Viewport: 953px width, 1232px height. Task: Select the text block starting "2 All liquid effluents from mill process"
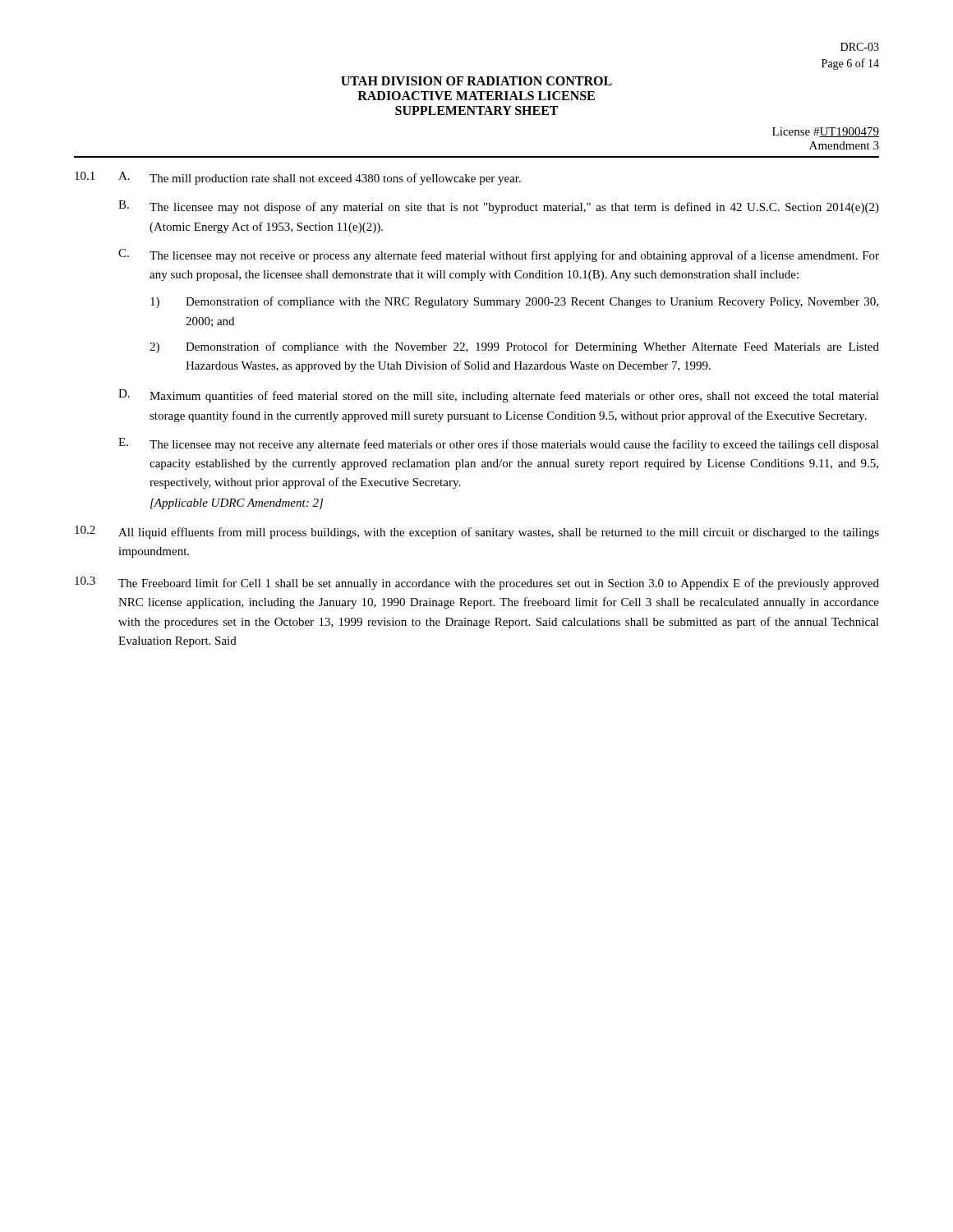pos(476,542)
